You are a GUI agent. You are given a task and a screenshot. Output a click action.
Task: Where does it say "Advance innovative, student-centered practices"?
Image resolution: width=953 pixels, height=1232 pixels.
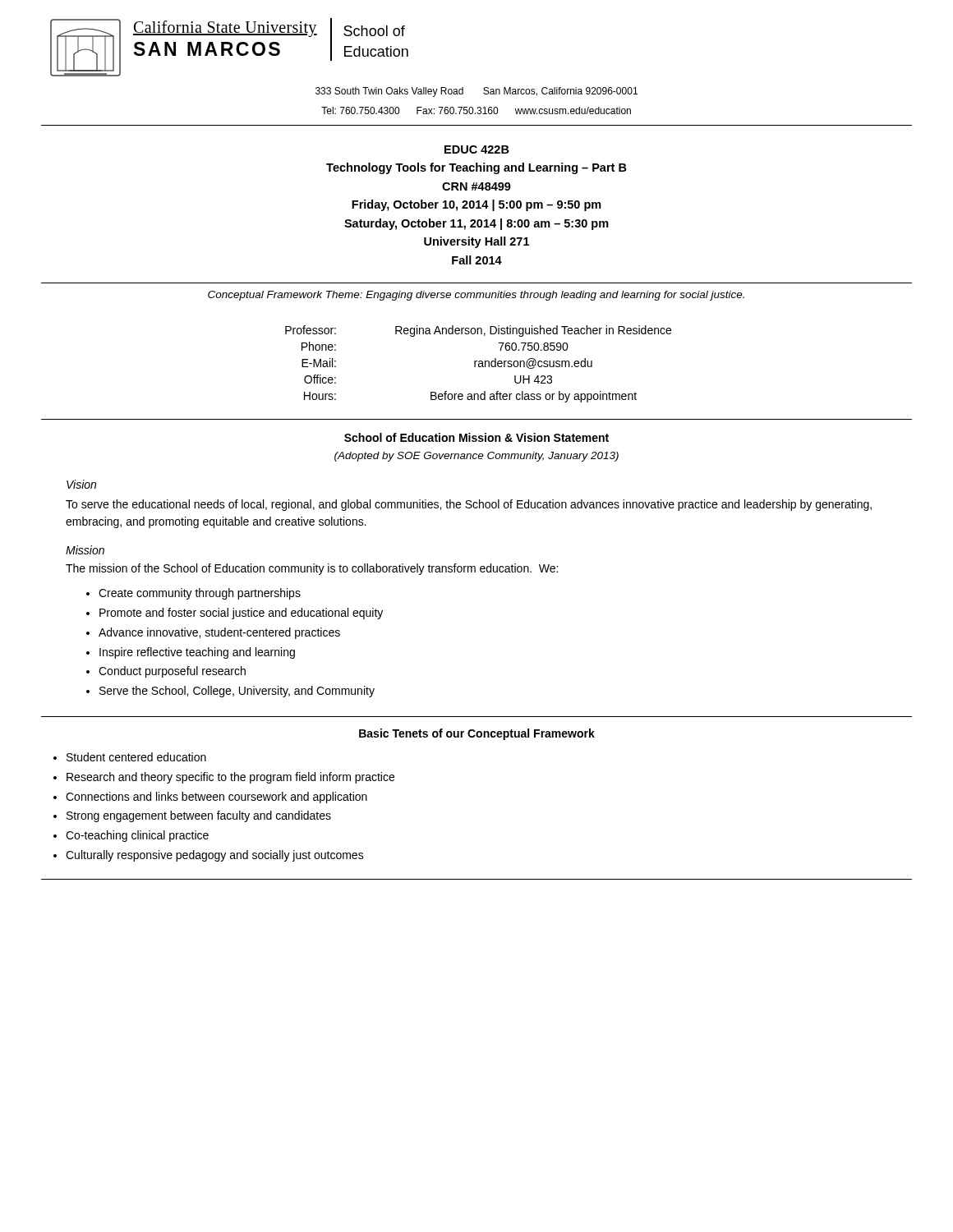tap(219, 632)
